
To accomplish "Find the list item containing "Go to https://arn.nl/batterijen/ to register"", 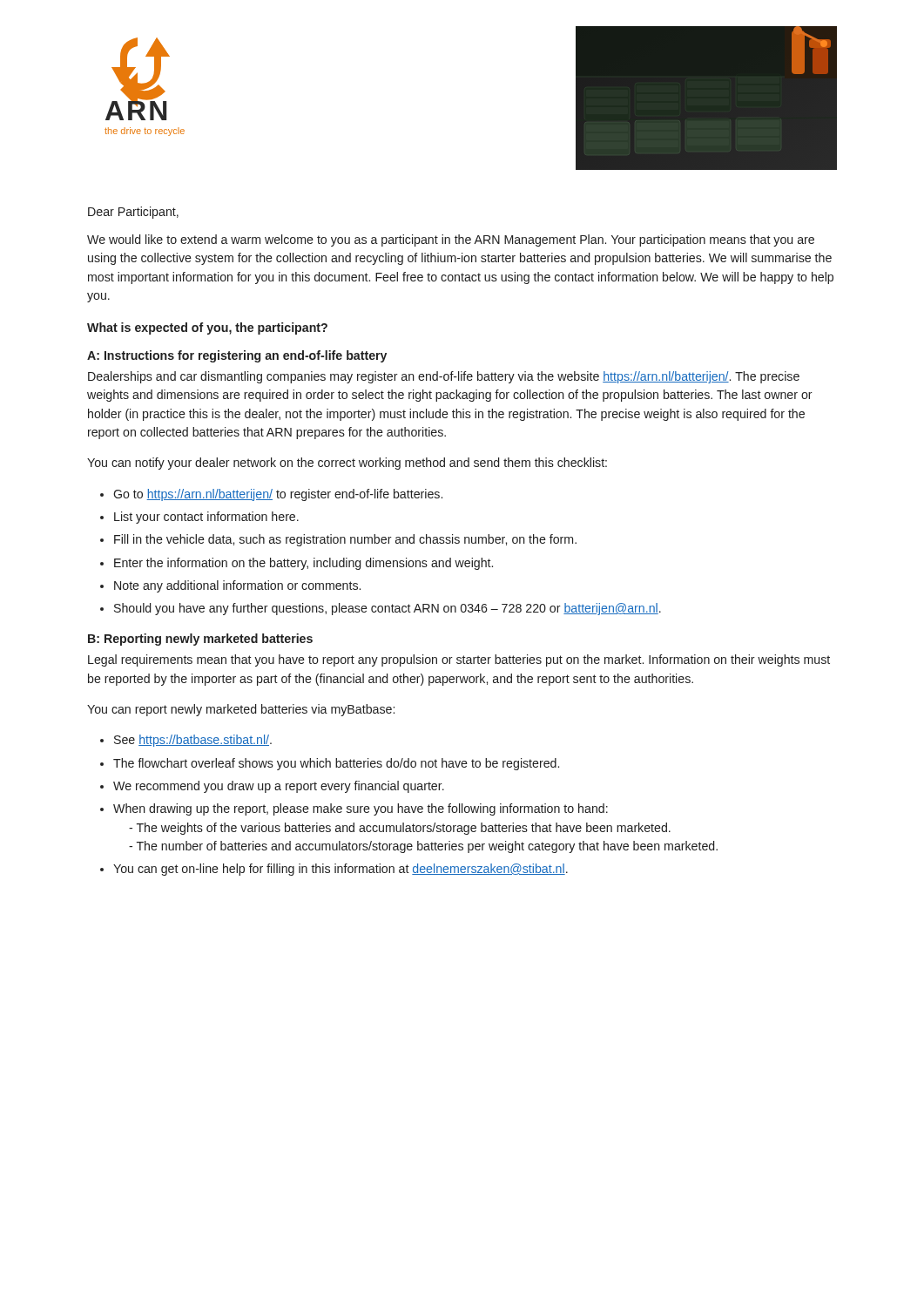I will pyautogui.click(x=278, y=494).
